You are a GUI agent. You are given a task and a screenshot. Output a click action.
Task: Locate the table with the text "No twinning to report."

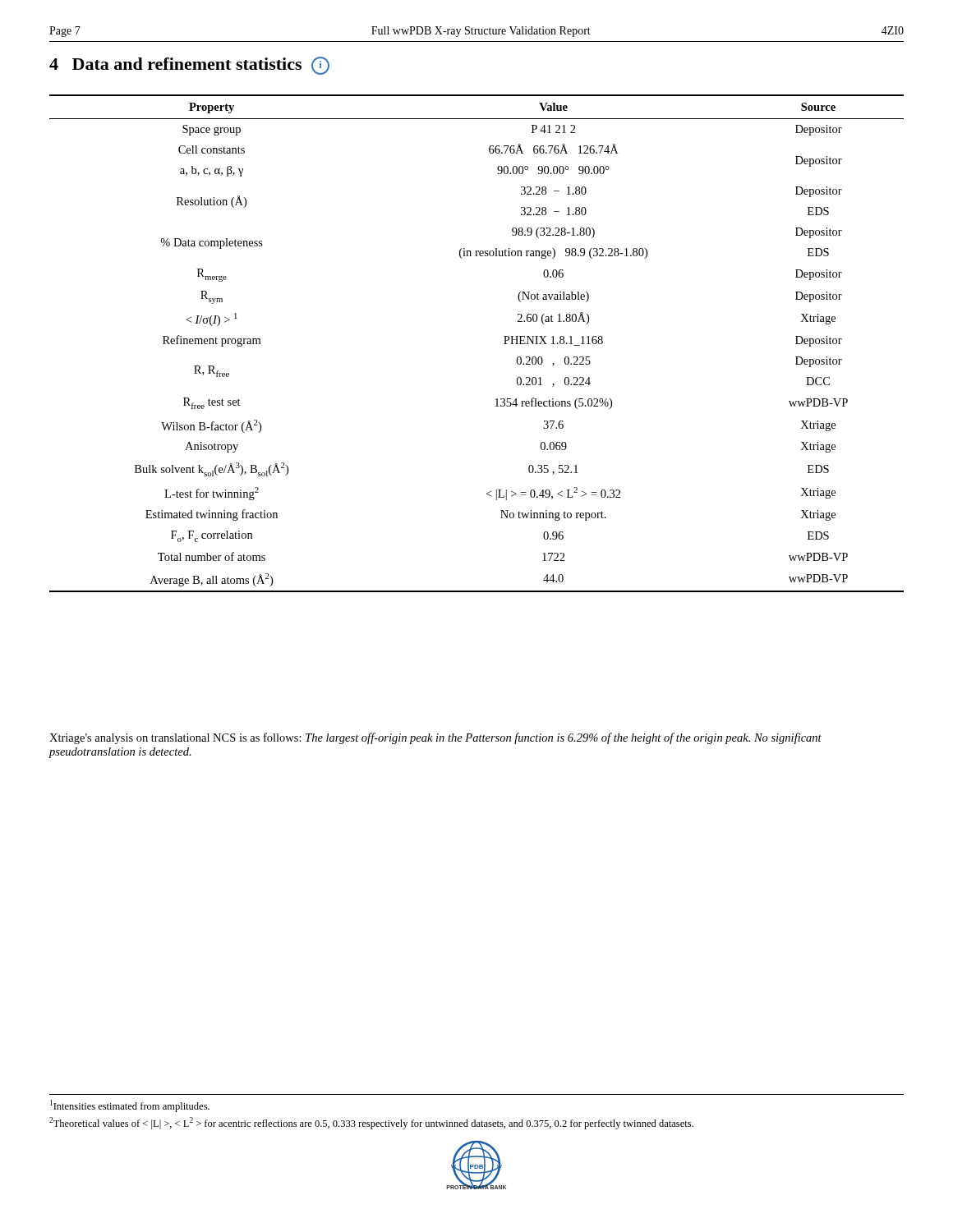[476, 343]
